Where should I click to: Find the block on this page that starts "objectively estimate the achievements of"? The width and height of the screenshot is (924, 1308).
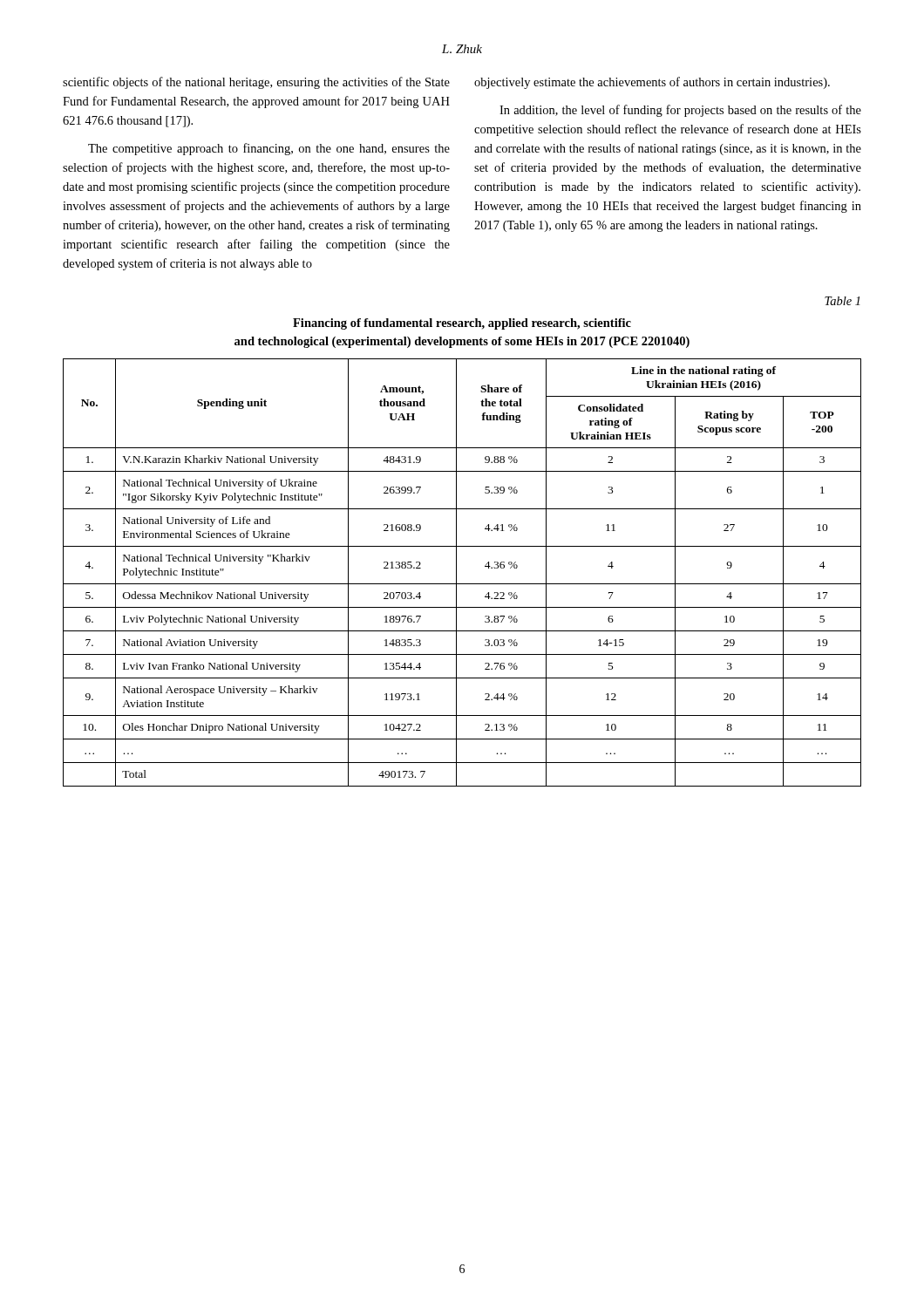668,154
